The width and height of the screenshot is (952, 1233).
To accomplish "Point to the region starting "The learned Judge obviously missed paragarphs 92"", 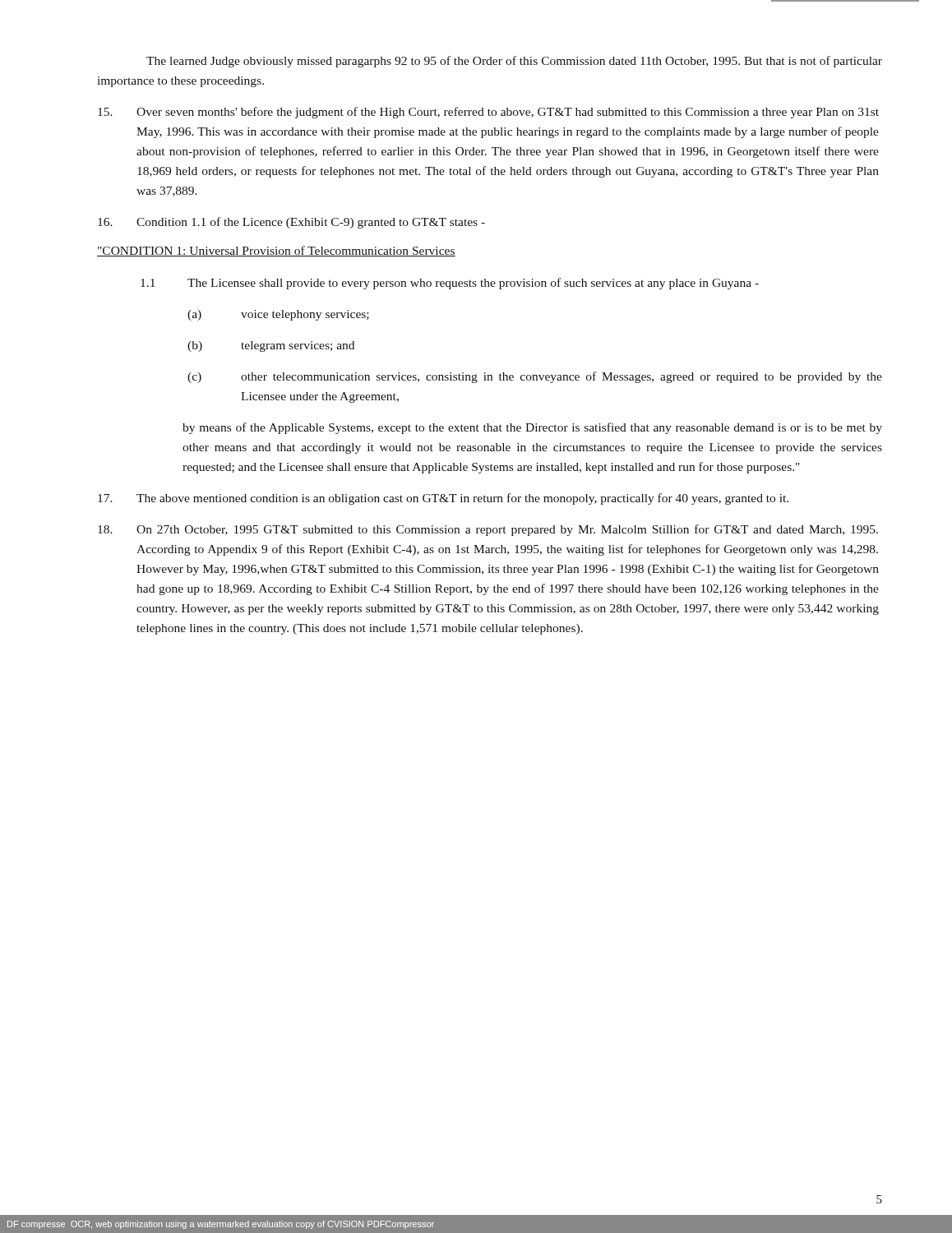I will (490, 70).
